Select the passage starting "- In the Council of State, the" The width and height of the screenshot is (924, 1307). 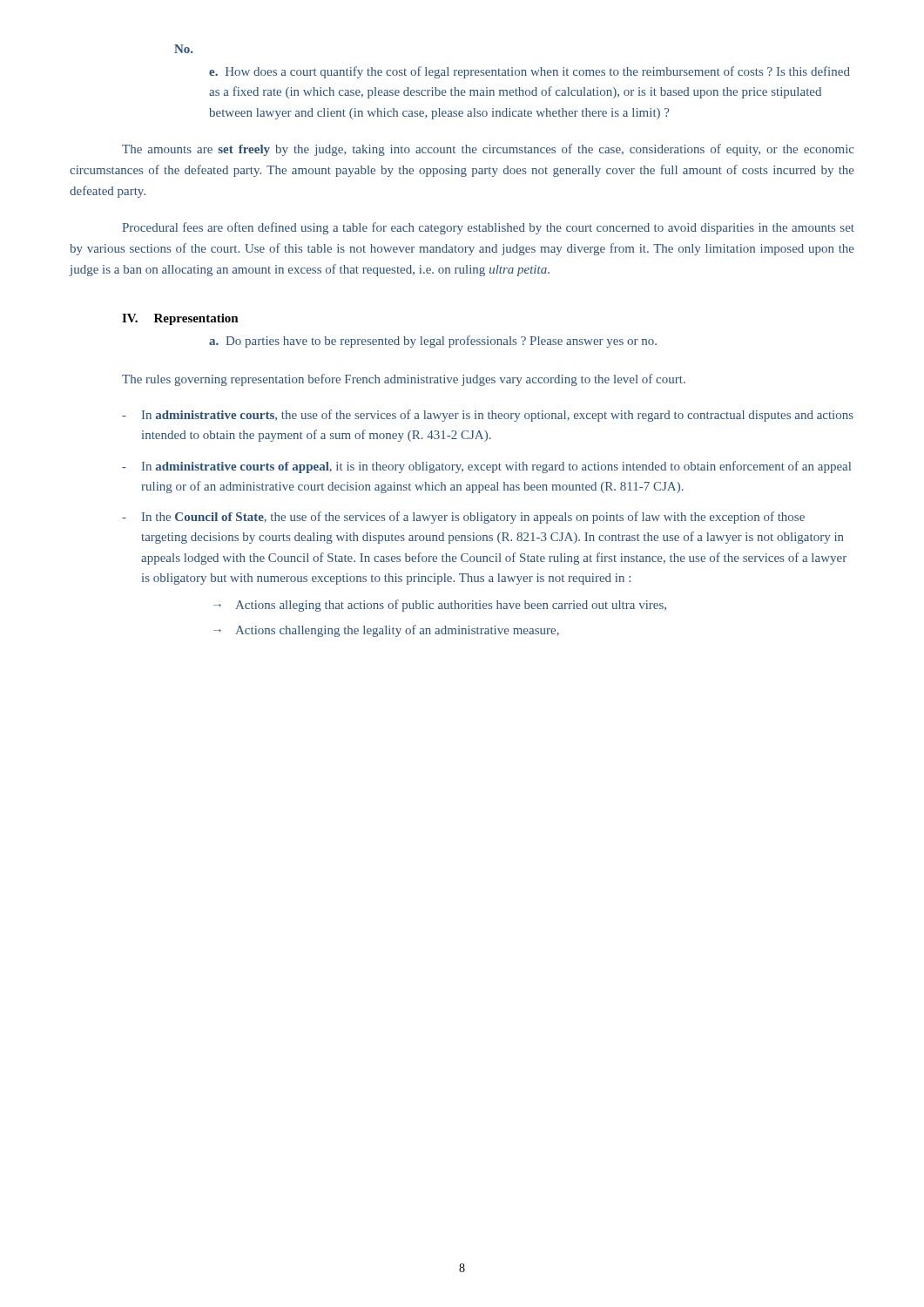pos(488,577)
